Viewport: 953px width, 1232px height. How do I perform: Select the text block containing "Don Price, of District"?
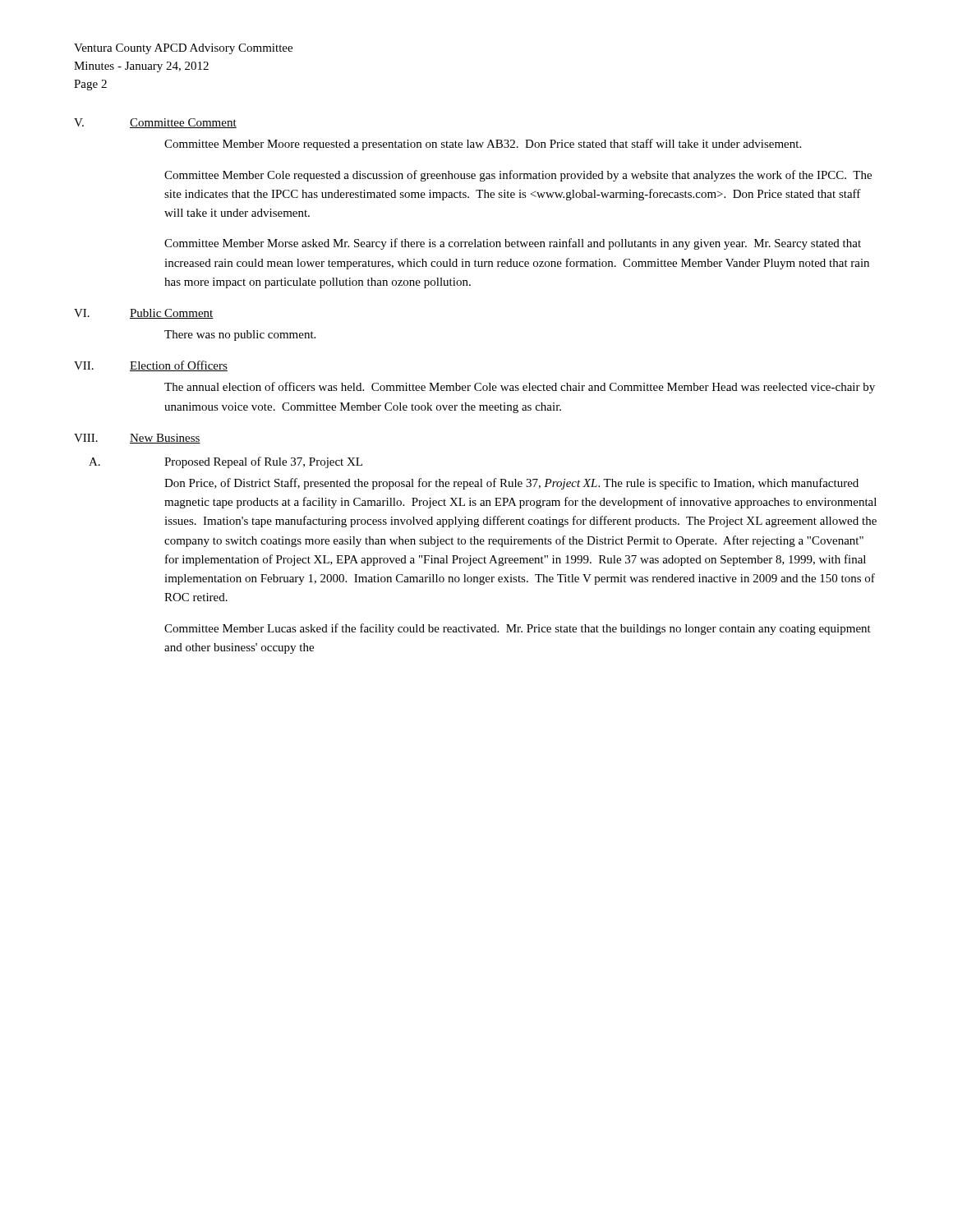[x=521, y=540]
